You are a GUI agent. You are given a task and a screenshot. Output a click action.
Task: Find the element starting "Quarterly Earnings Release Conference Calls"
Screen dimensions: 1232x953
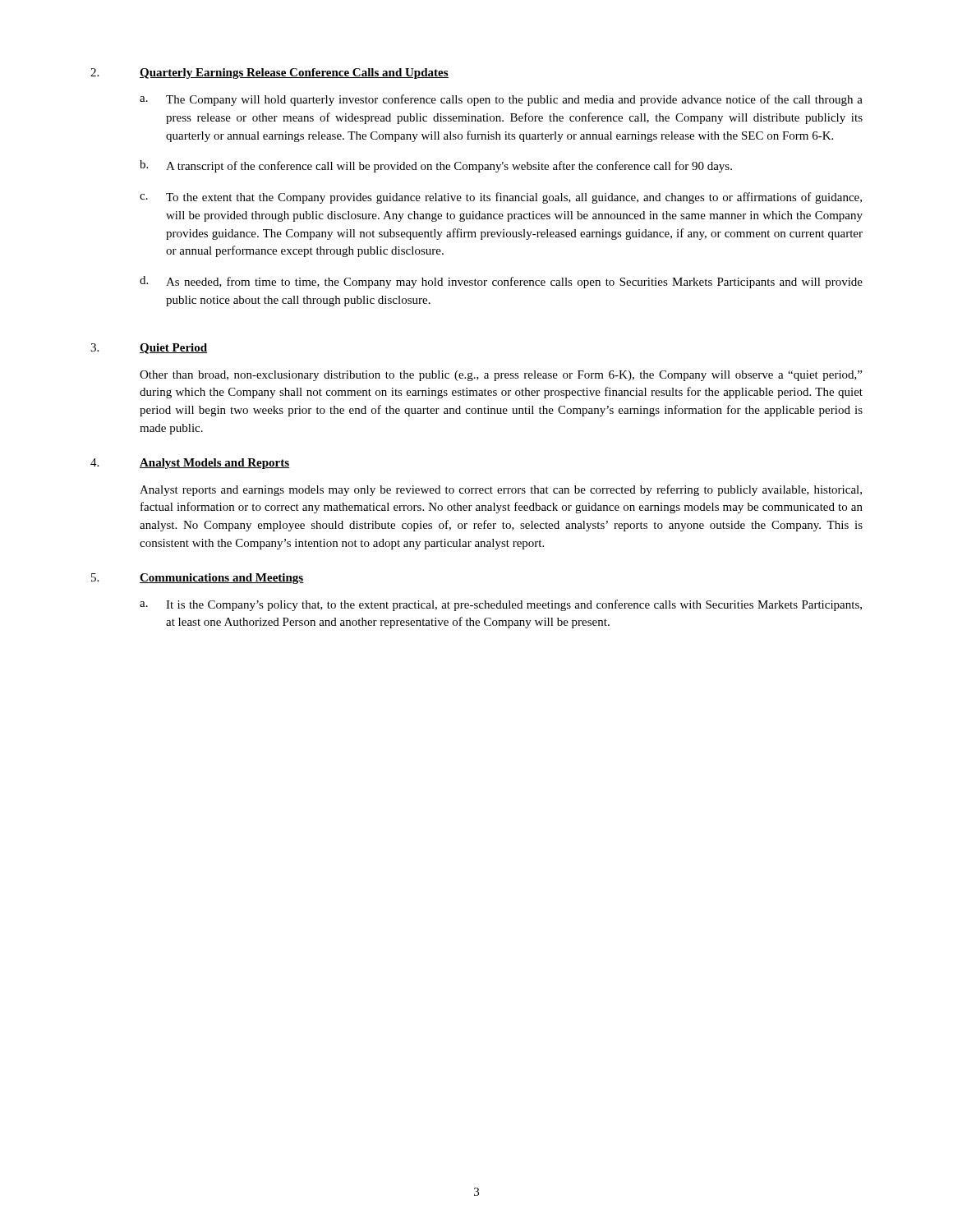pos(294,72)
